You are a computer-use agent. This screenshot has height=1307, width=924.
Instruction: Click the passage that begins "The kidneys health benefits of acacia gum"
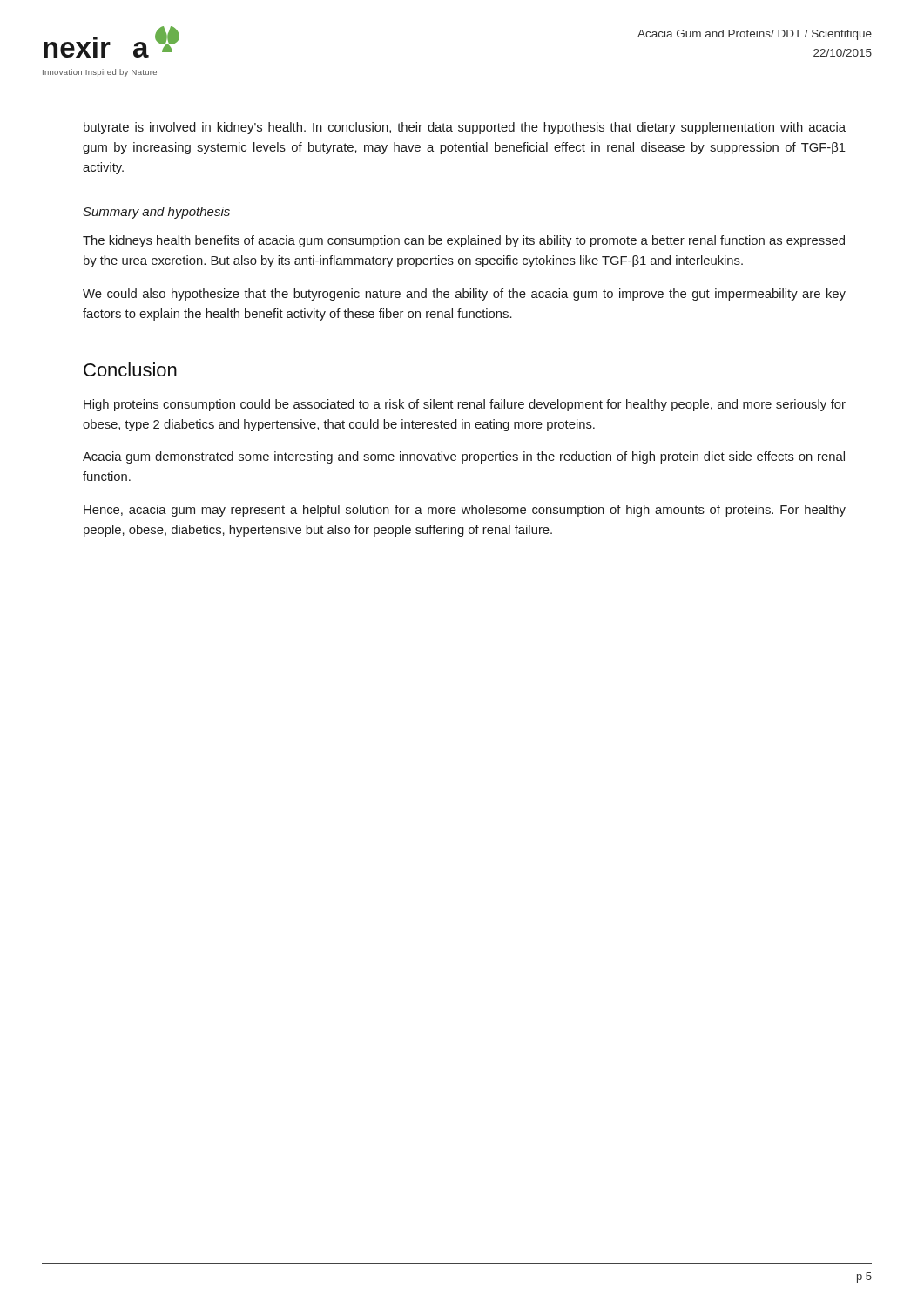click(x=464, y=251)
